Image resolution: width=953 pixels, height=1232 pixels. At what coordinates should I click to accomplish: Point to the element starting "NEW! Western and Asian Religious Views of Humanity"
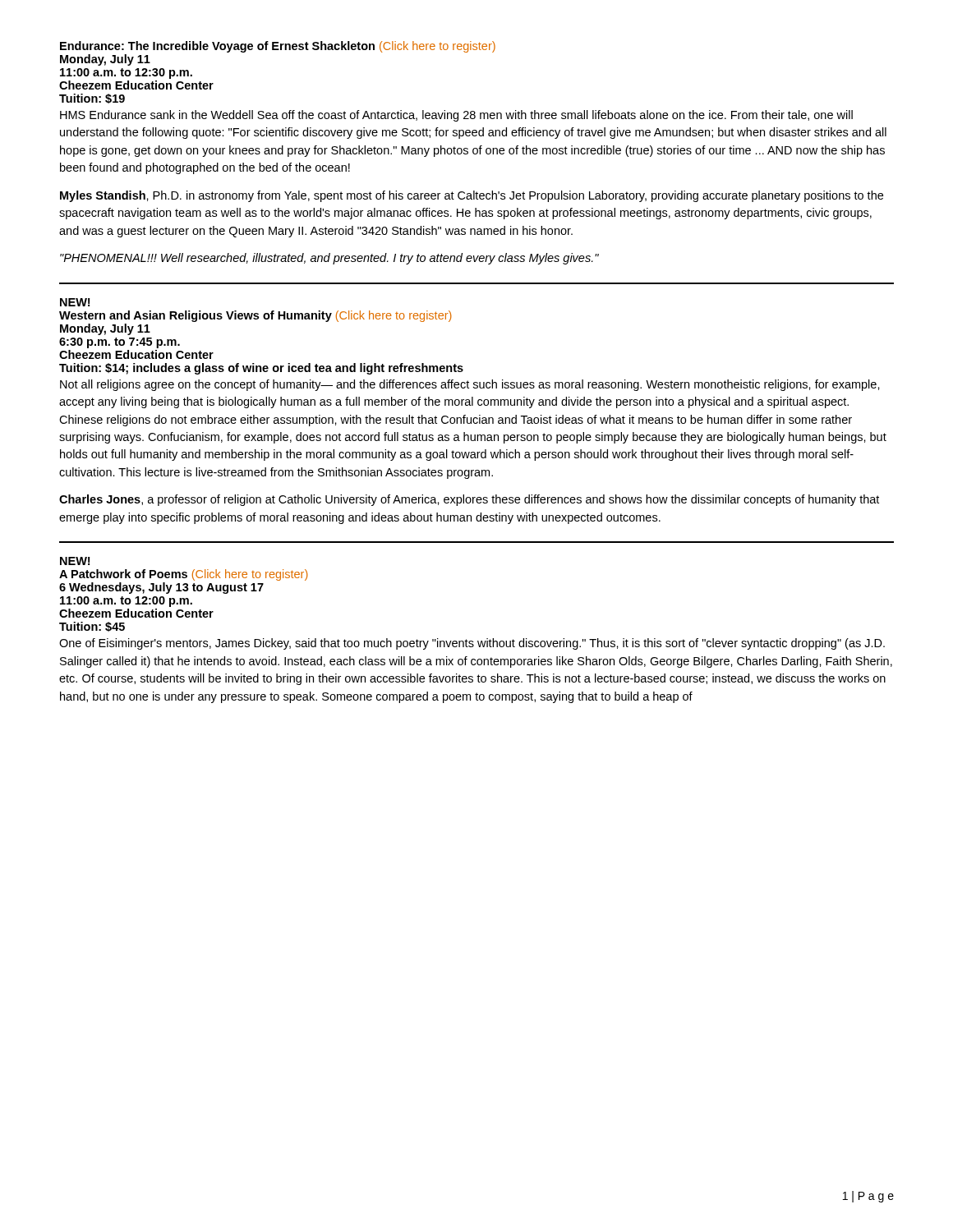pyautogui.click(x=75, y=302)
